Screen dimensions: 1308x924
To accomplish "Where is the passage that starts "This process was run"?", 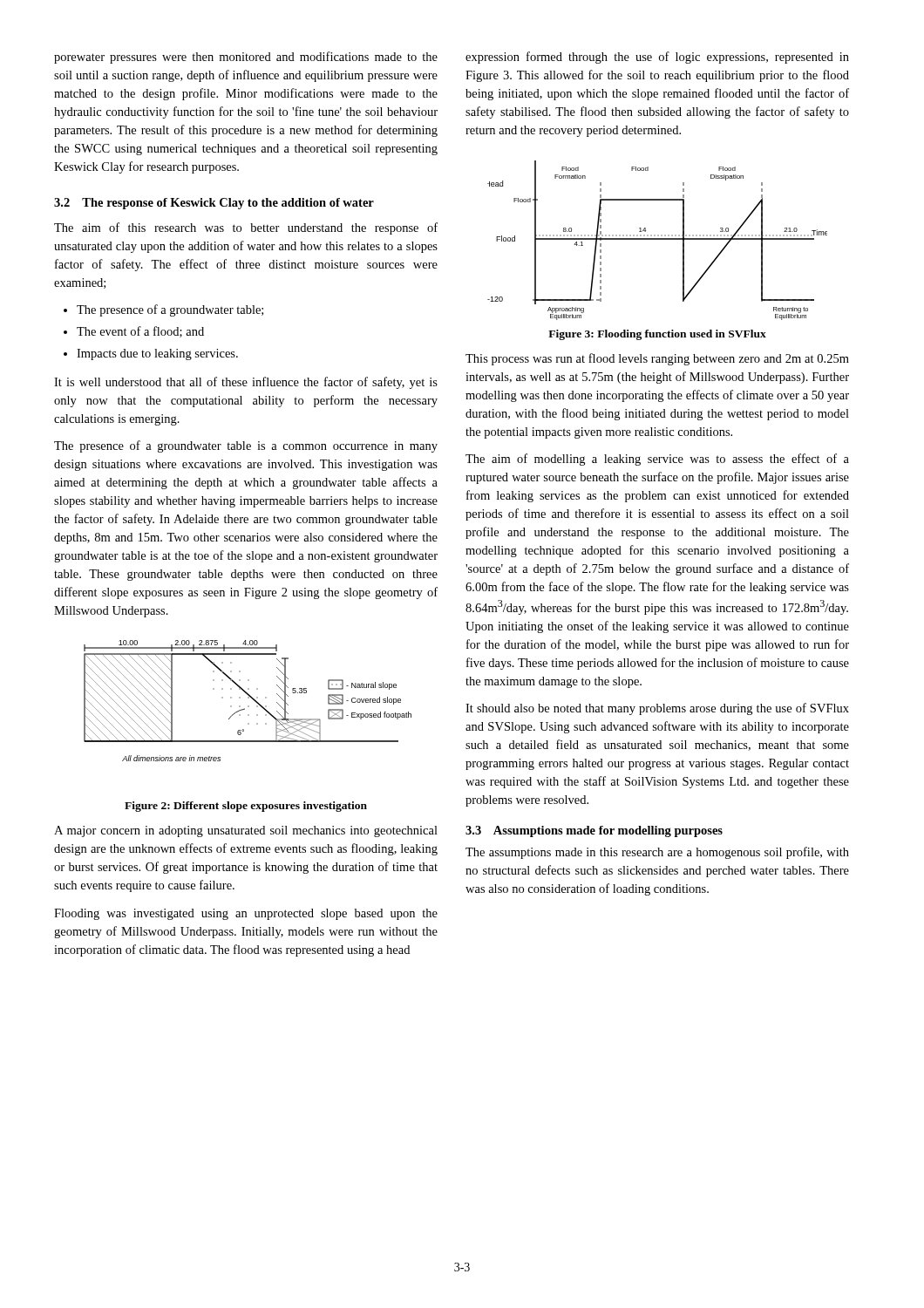I will pyautogui.click(x=657, y=396).
